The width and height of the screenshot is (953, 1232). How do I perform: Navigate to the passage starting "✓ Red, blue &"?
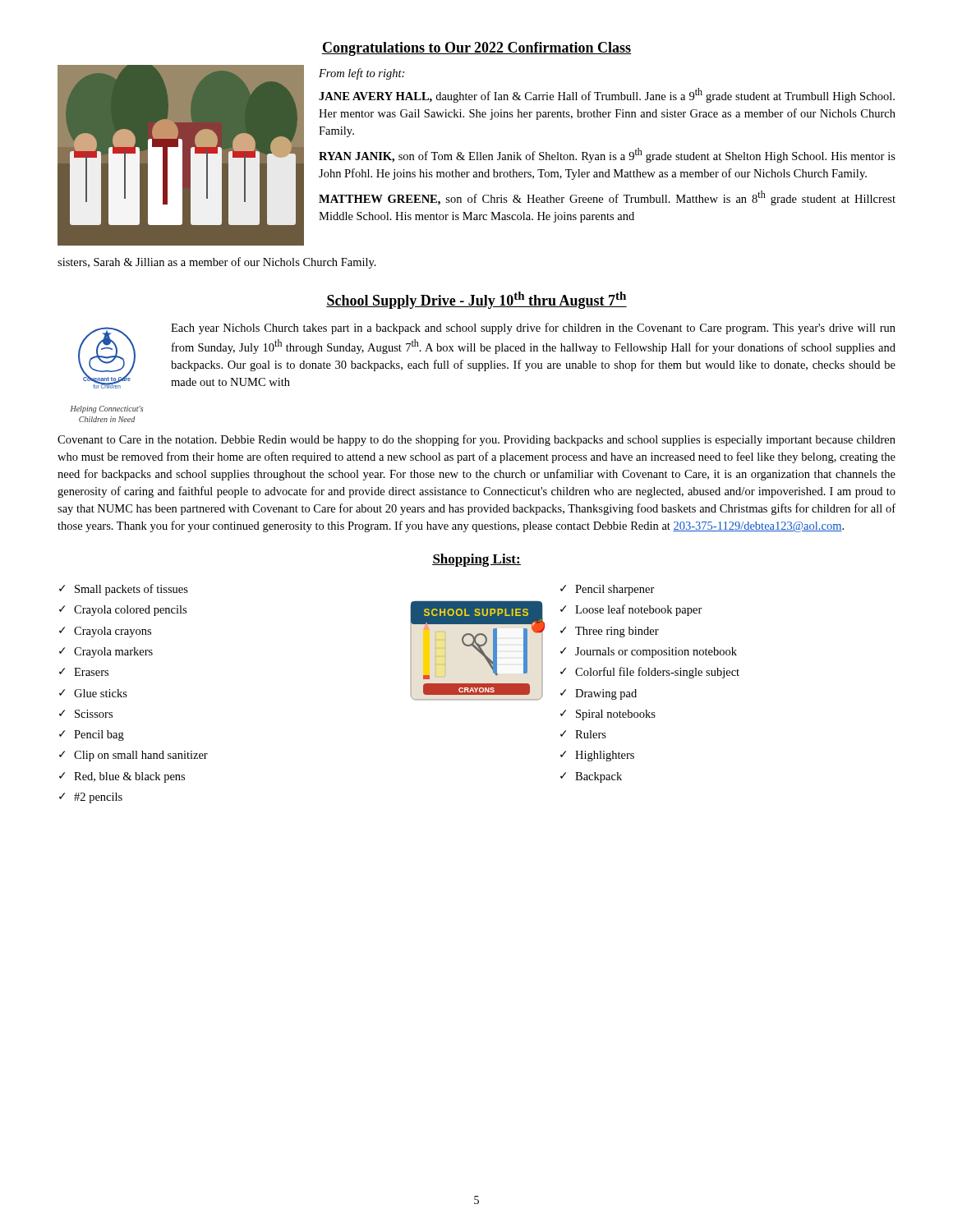coord(121,776)
